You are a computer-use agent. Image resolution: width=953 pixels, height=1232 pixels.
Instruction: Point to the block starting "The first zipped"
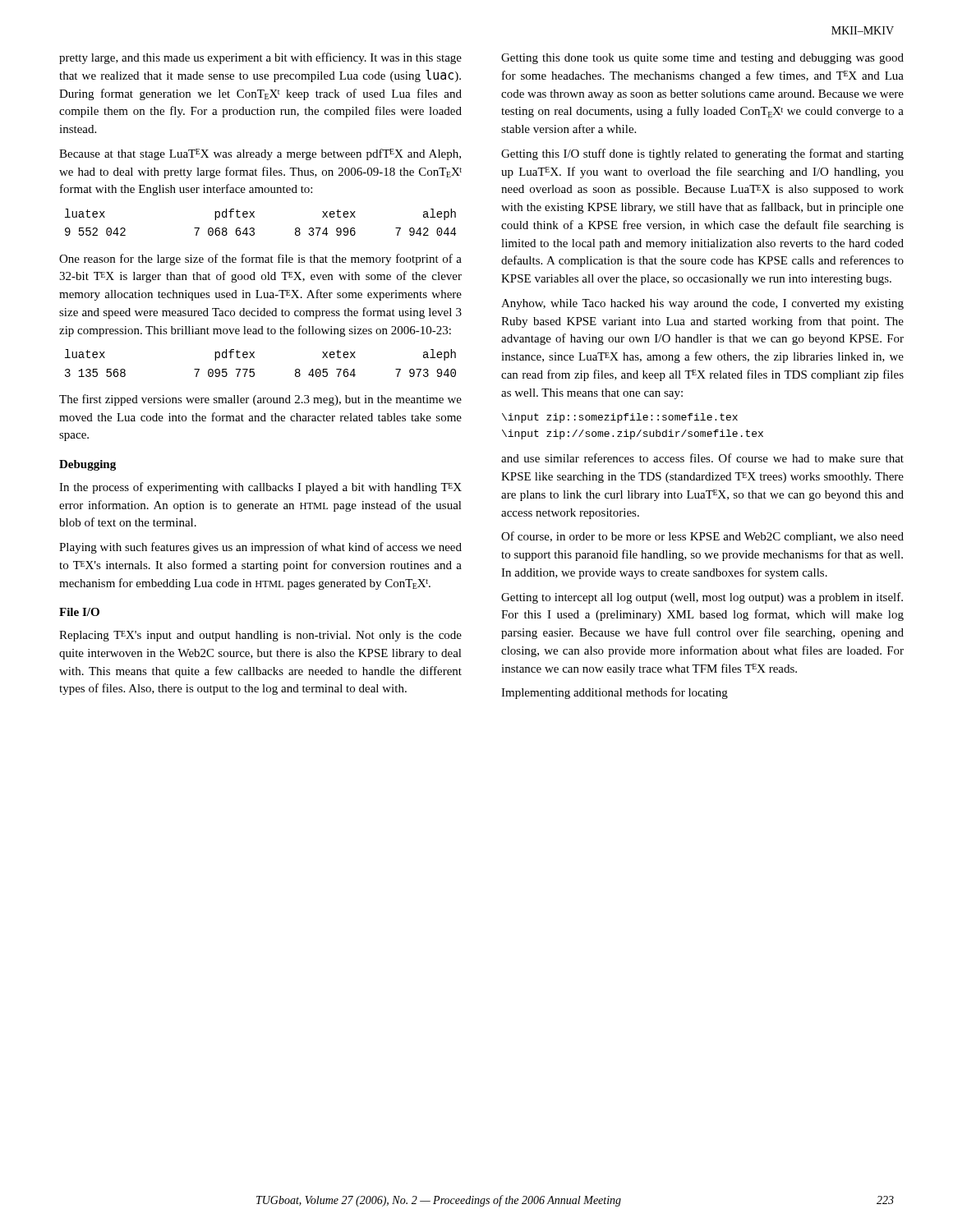[260, 418]
